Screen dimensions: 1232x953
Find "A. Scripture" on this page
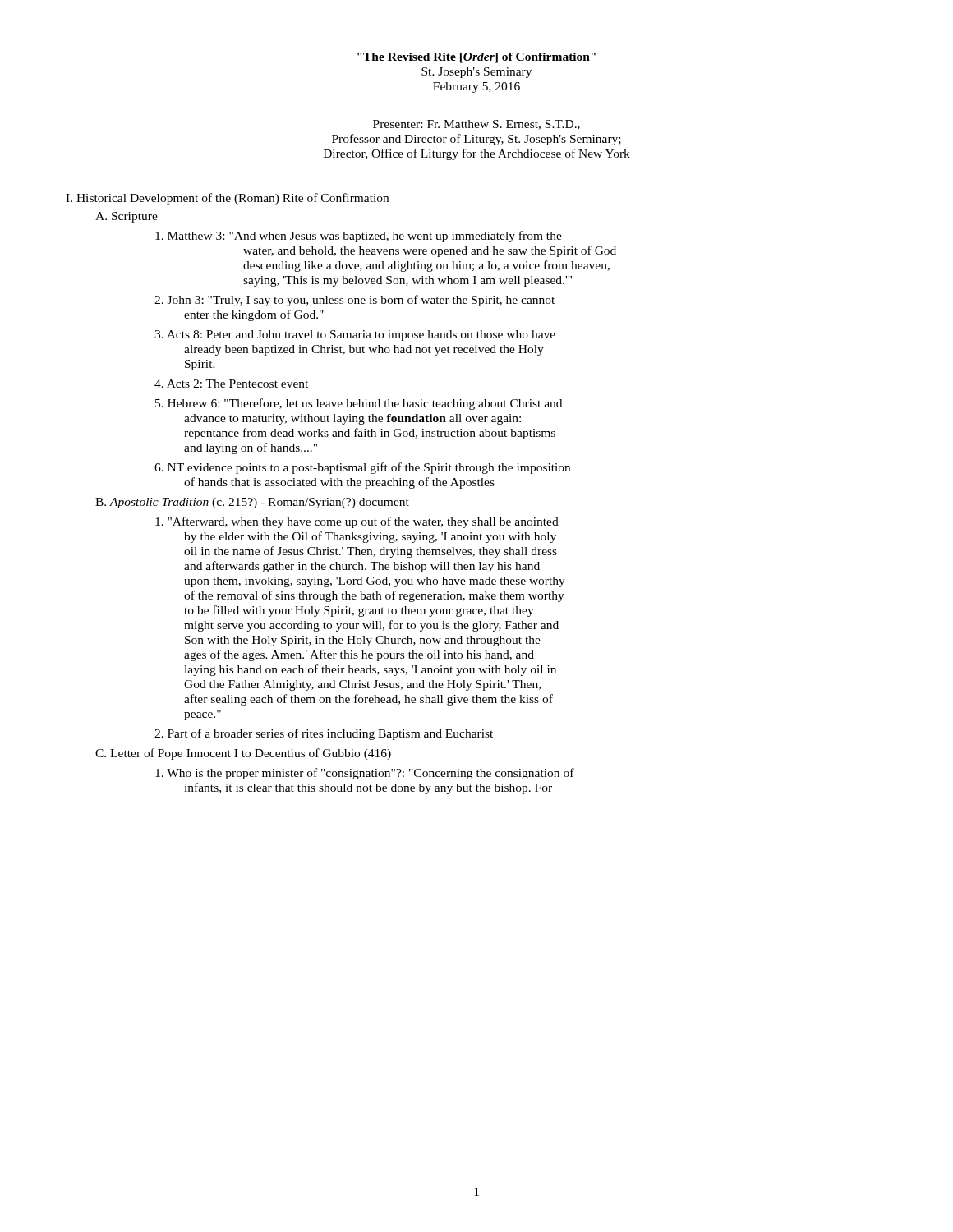(126, 216)
